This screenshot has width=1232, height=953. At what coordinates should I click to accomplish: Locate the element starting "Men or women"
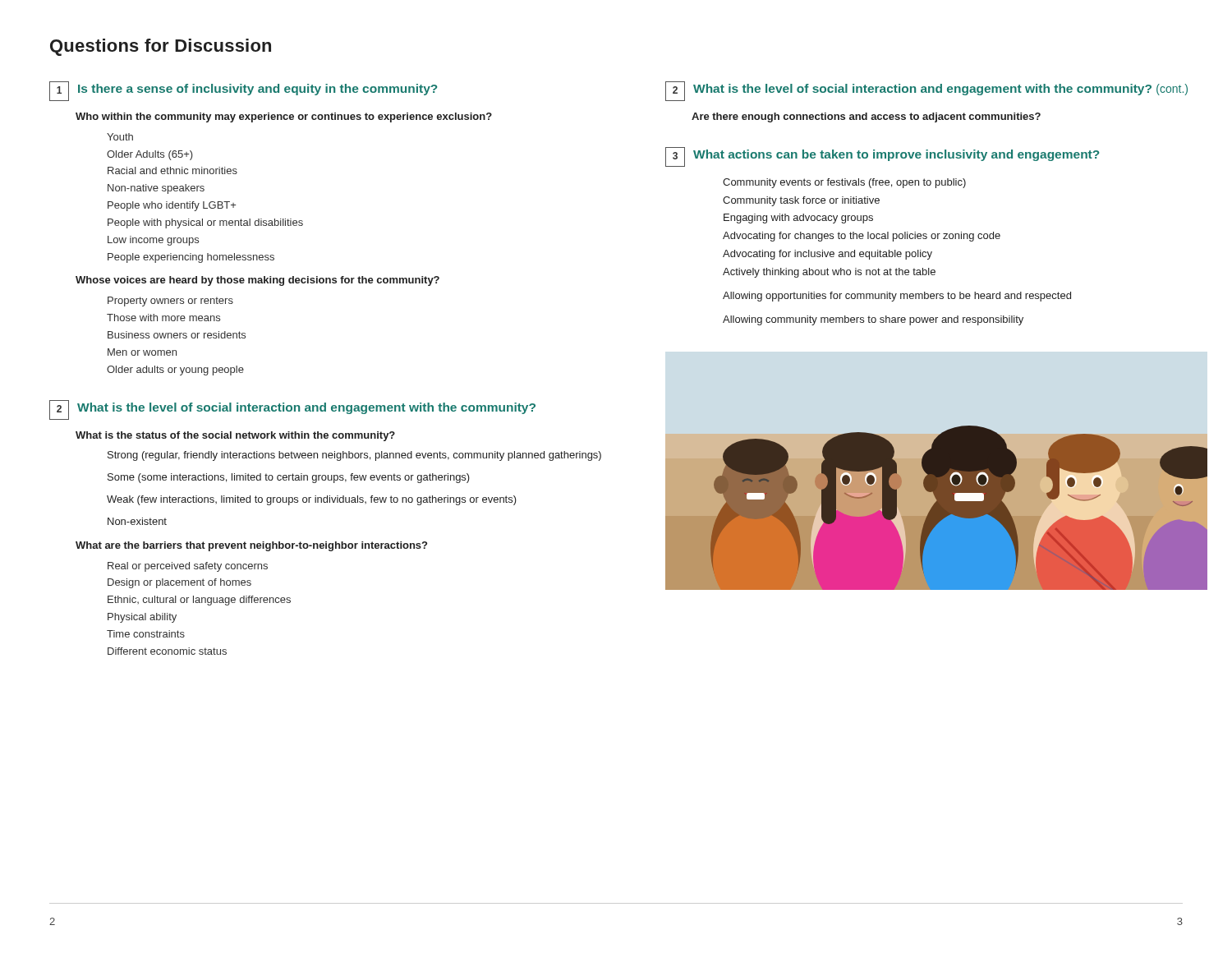click(x=142, y=352)
